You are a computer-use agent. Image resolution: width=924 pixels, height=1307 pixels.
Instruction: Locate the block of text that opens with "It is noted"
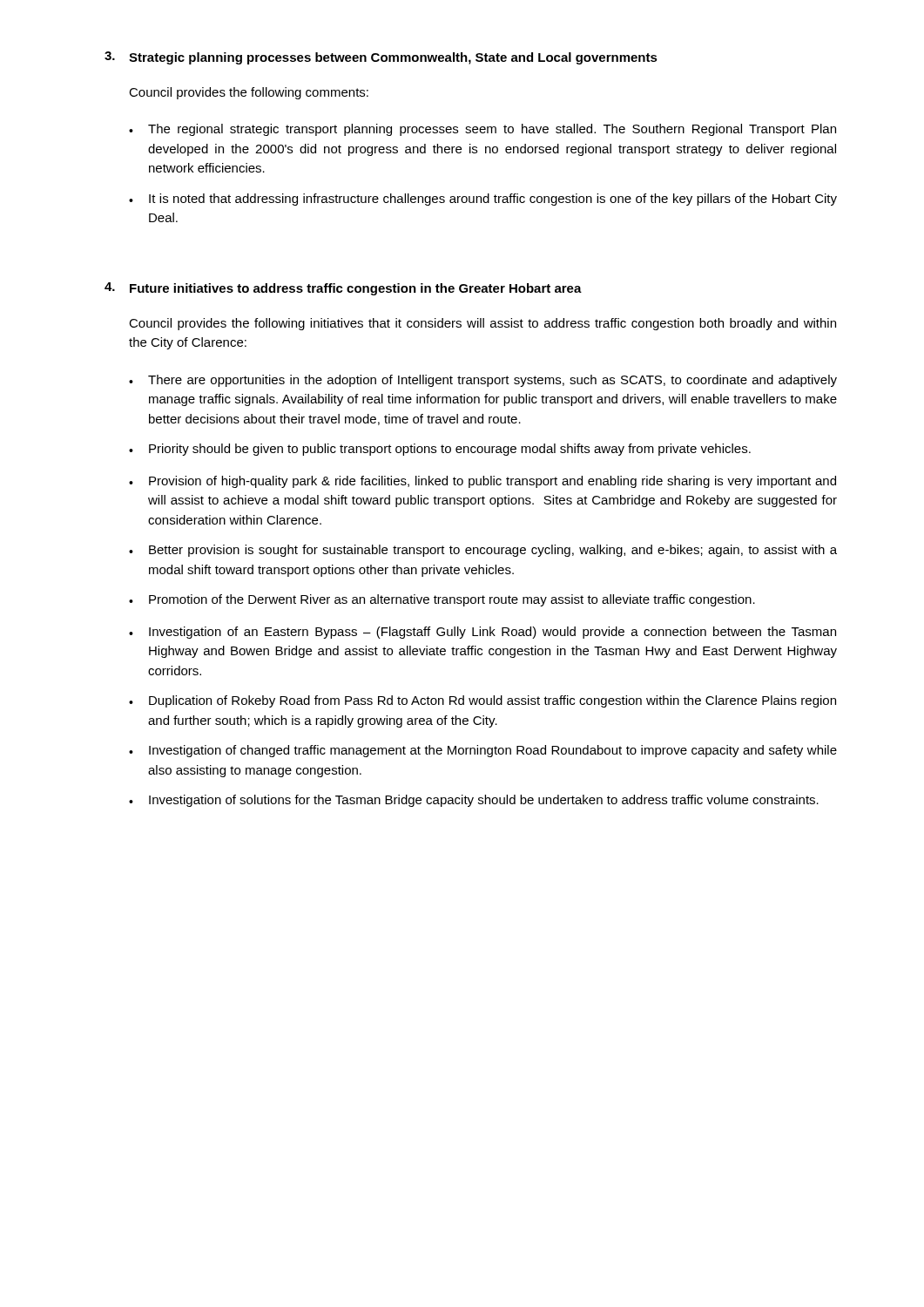pos(483,208)
